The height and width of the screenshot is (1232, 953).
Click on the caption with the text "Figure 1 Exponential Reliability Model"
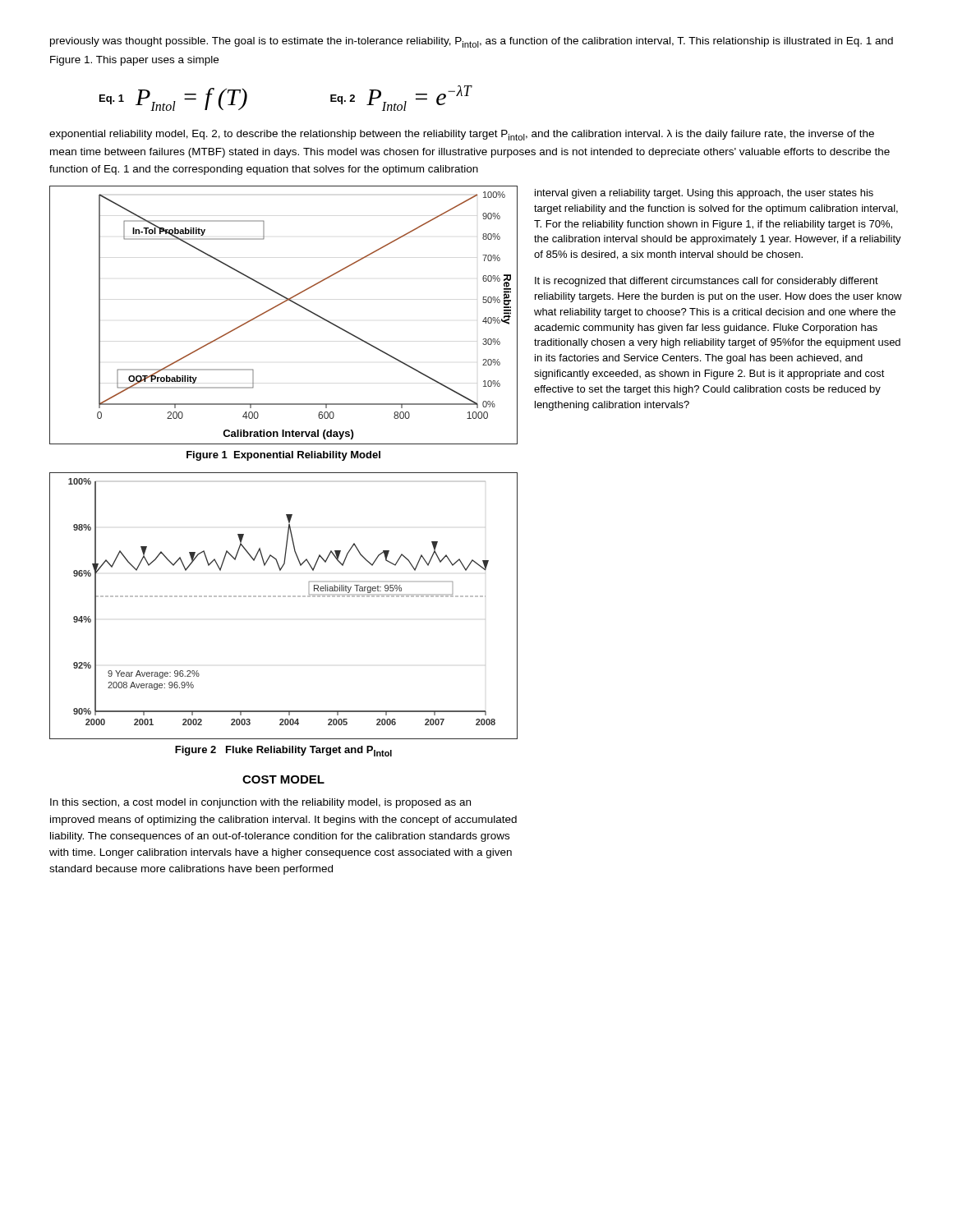[x=283, y=454]
